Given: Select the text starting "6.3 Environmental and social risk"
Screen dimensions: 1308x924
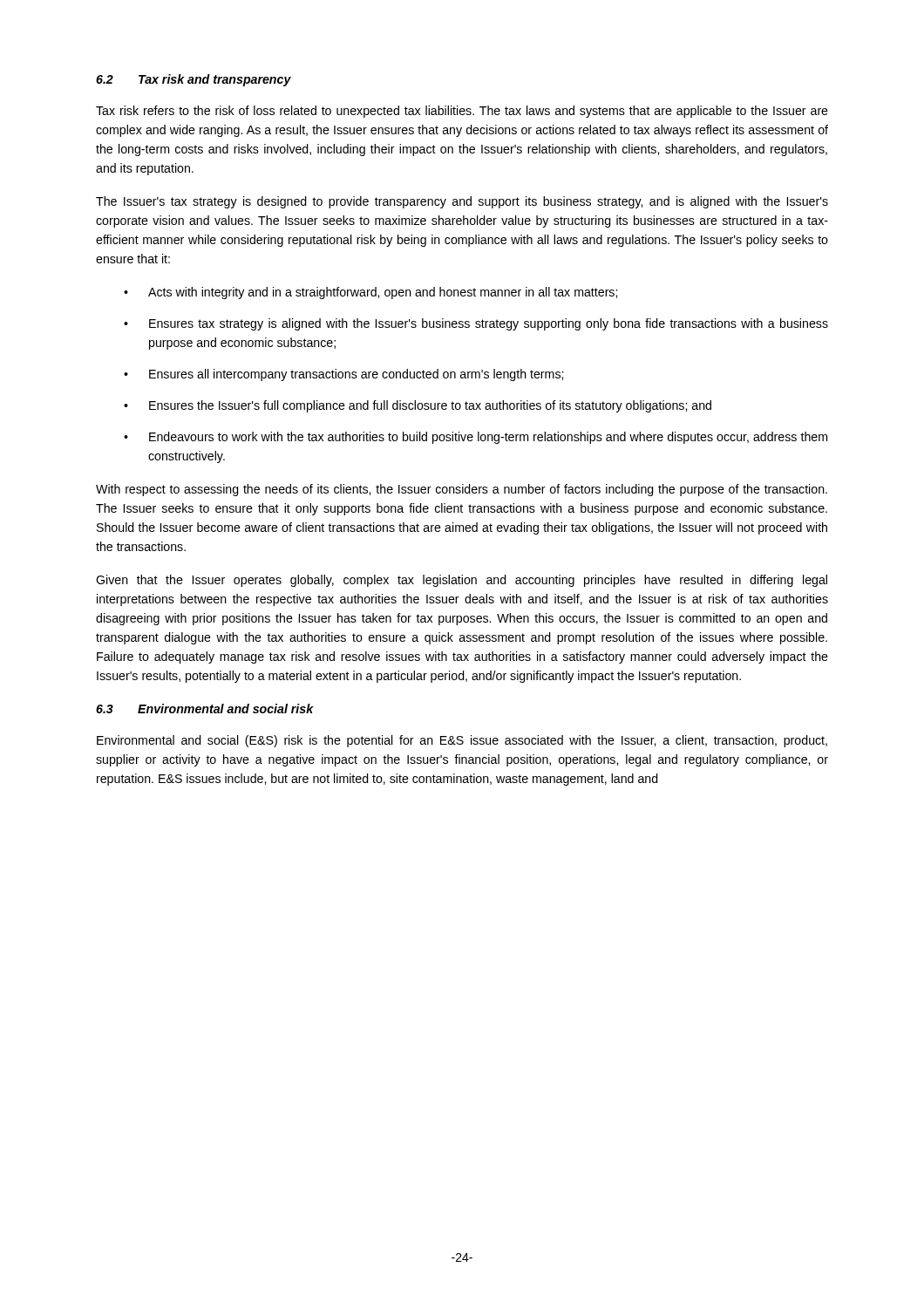Looking at the screenshot, I should tap(204, 709).
